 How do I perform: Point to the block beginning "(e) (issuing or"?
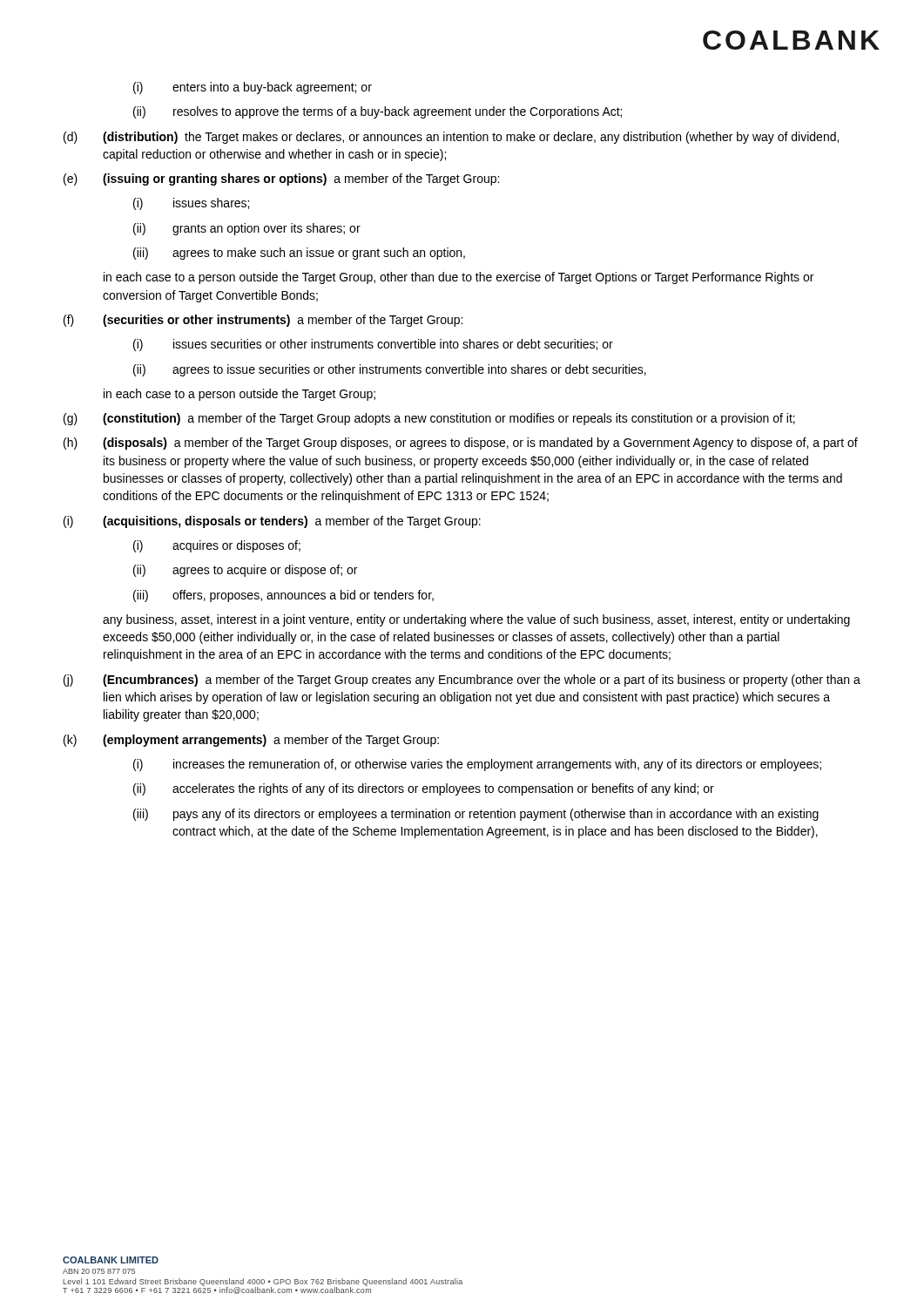pyautogui.click(x=462, y=179)
